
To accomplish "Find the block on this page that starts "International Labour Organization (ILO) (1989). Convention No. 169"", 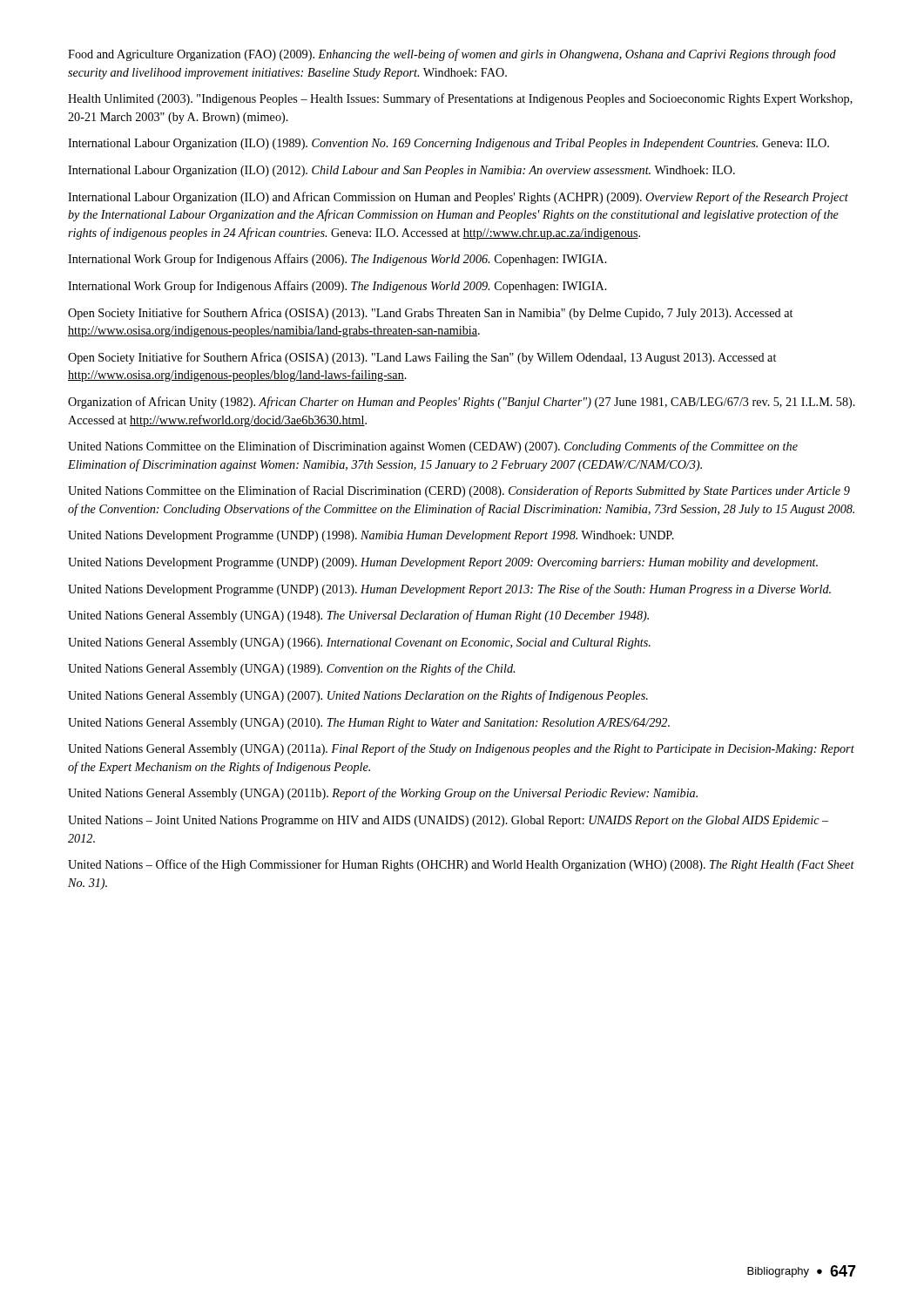I will pos(449,143).
